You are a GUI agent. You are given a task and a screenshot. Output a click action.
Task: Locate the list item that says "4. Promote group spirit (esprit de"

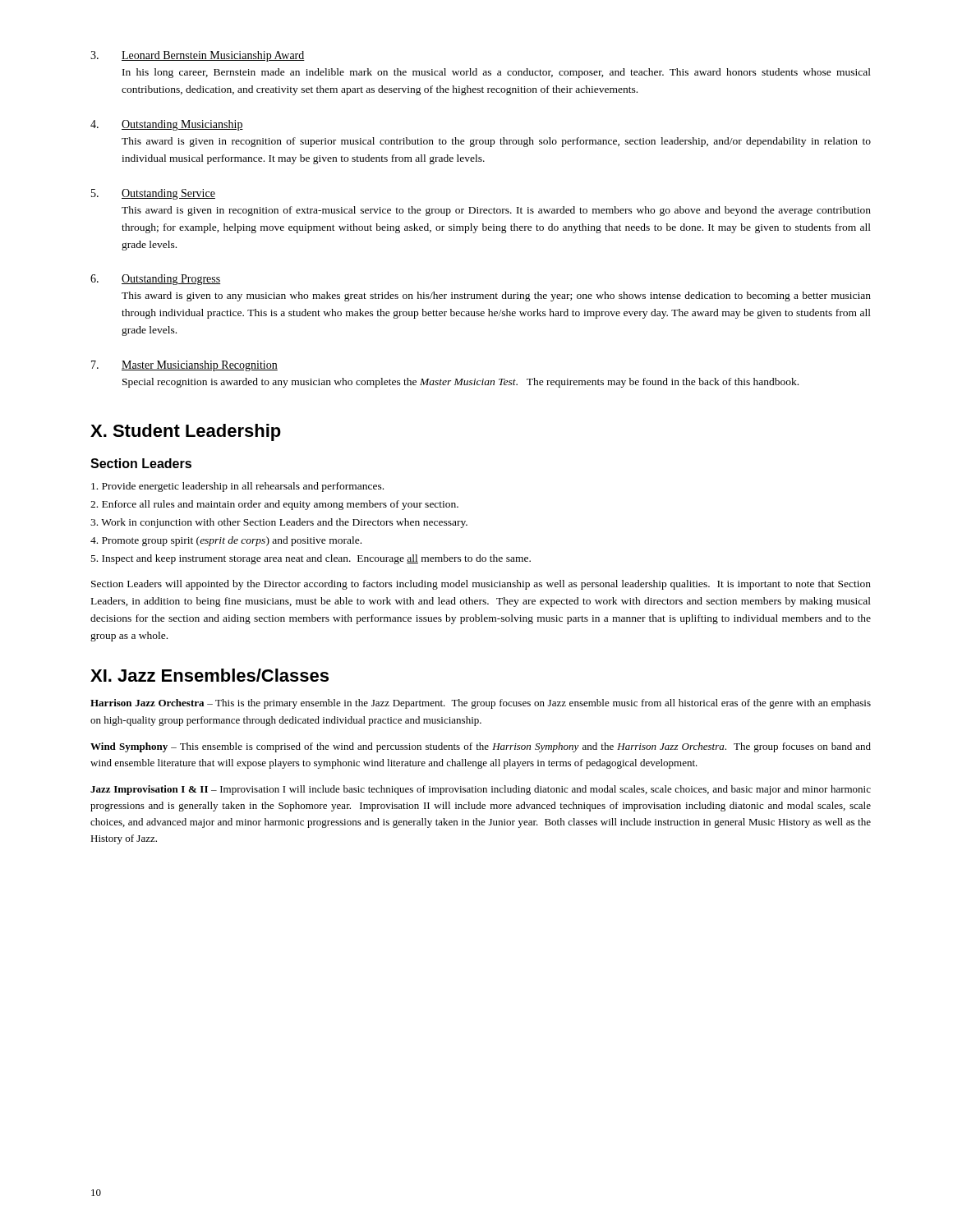[226, 540]
